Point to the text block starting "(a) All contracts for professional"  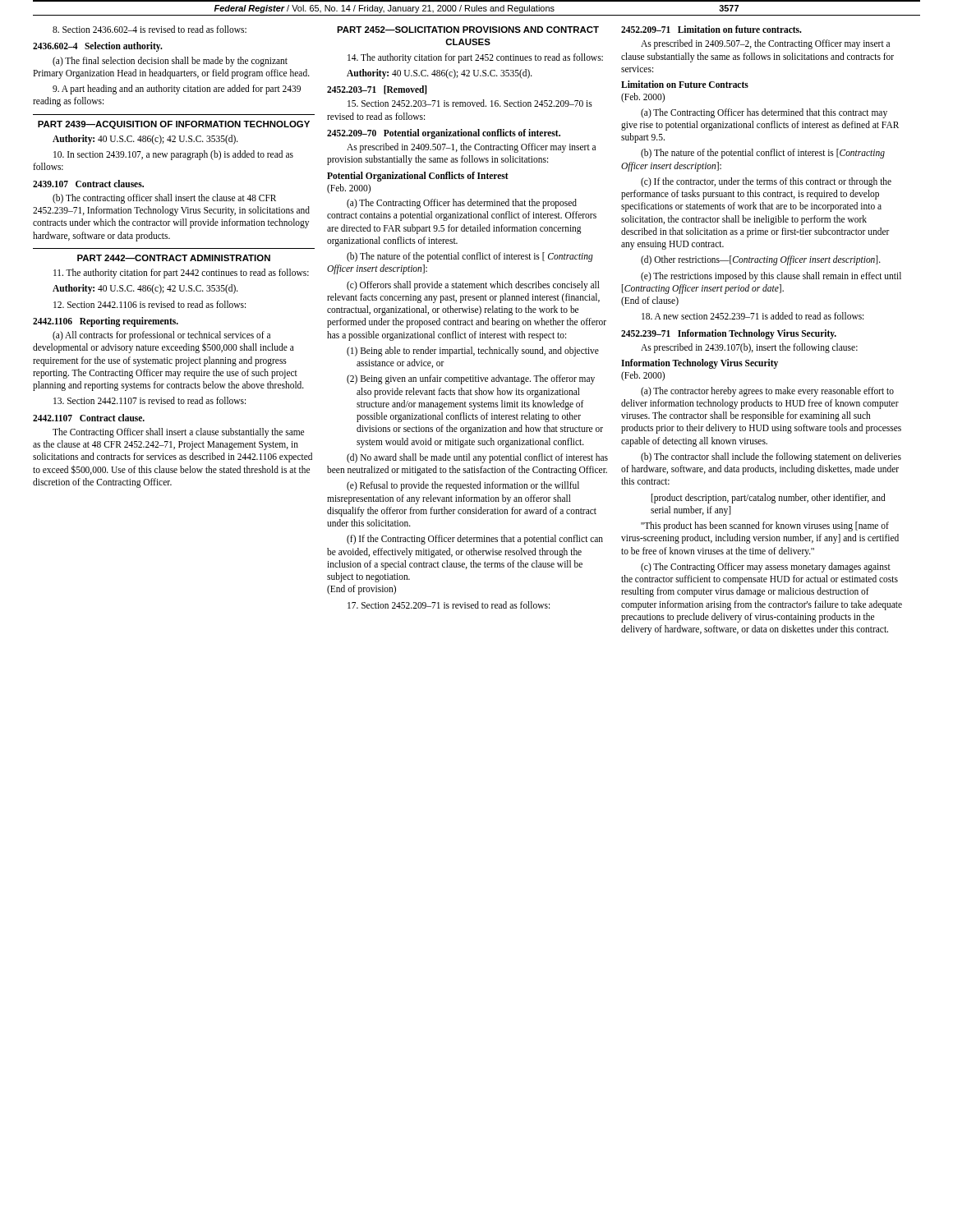pos(168,360)
